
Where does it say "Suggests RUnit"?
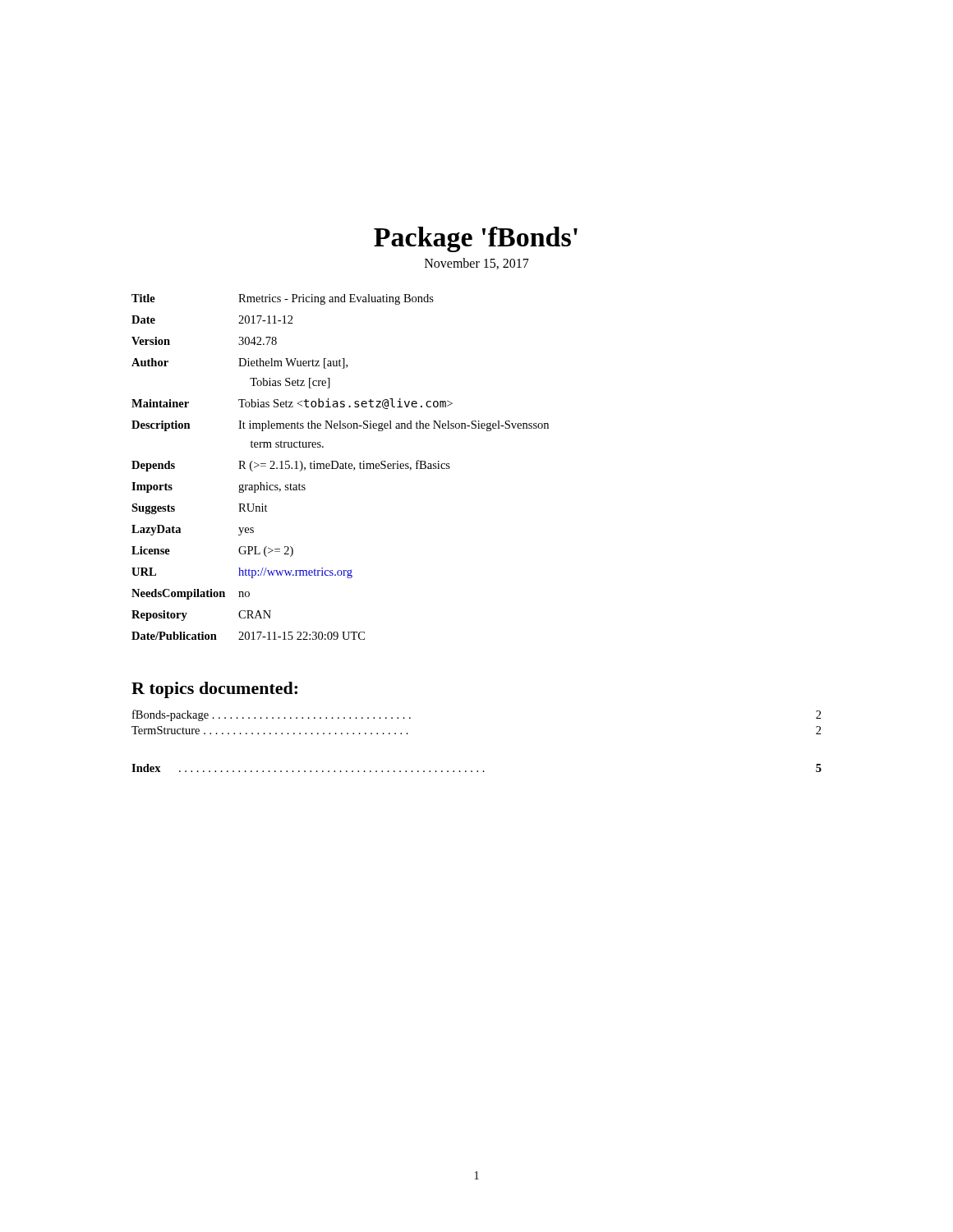tap(153, 509)
